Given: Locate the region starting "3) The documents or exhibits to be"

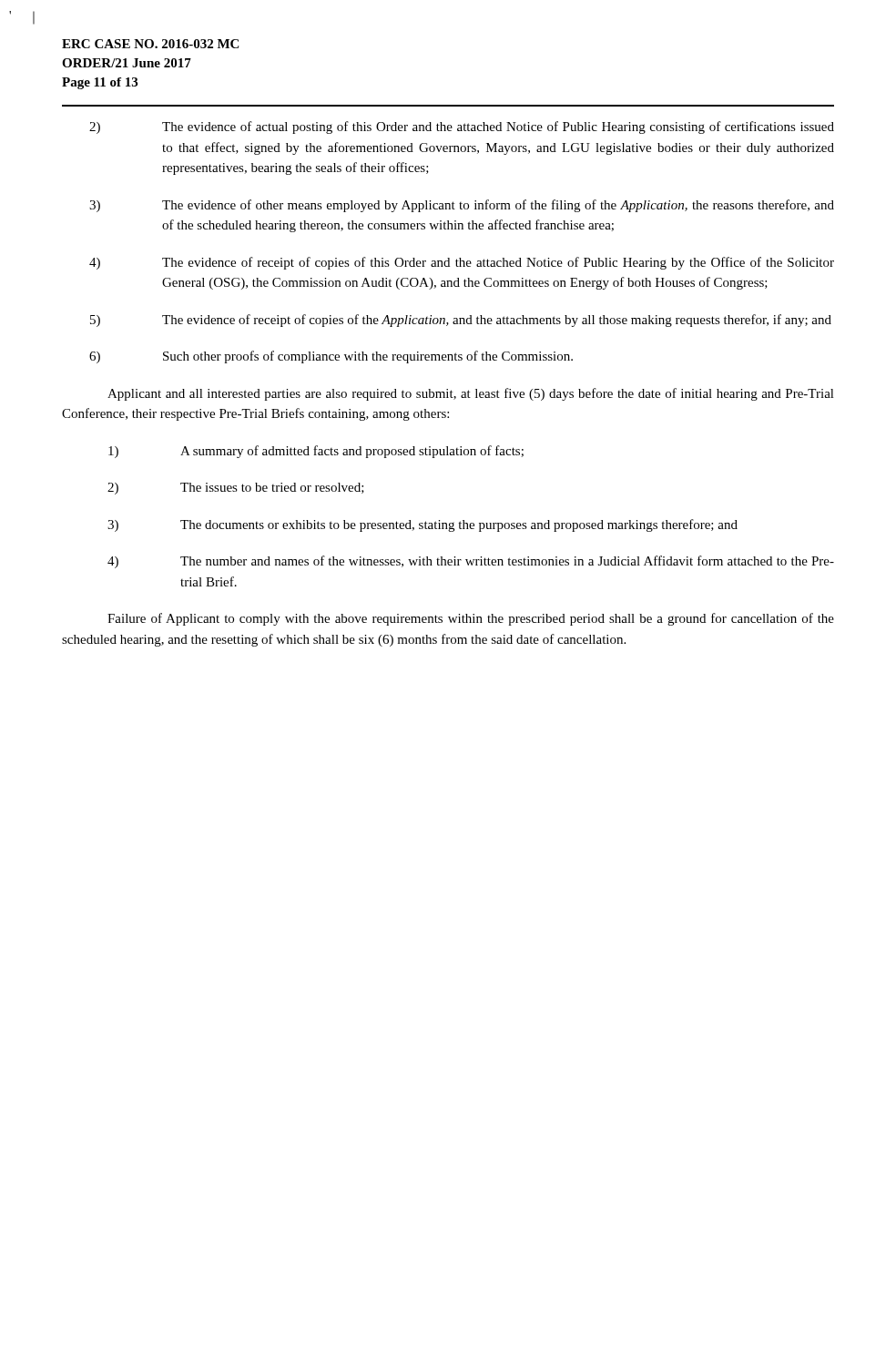Looking at the screenshot, I should (x=448, y=524).
